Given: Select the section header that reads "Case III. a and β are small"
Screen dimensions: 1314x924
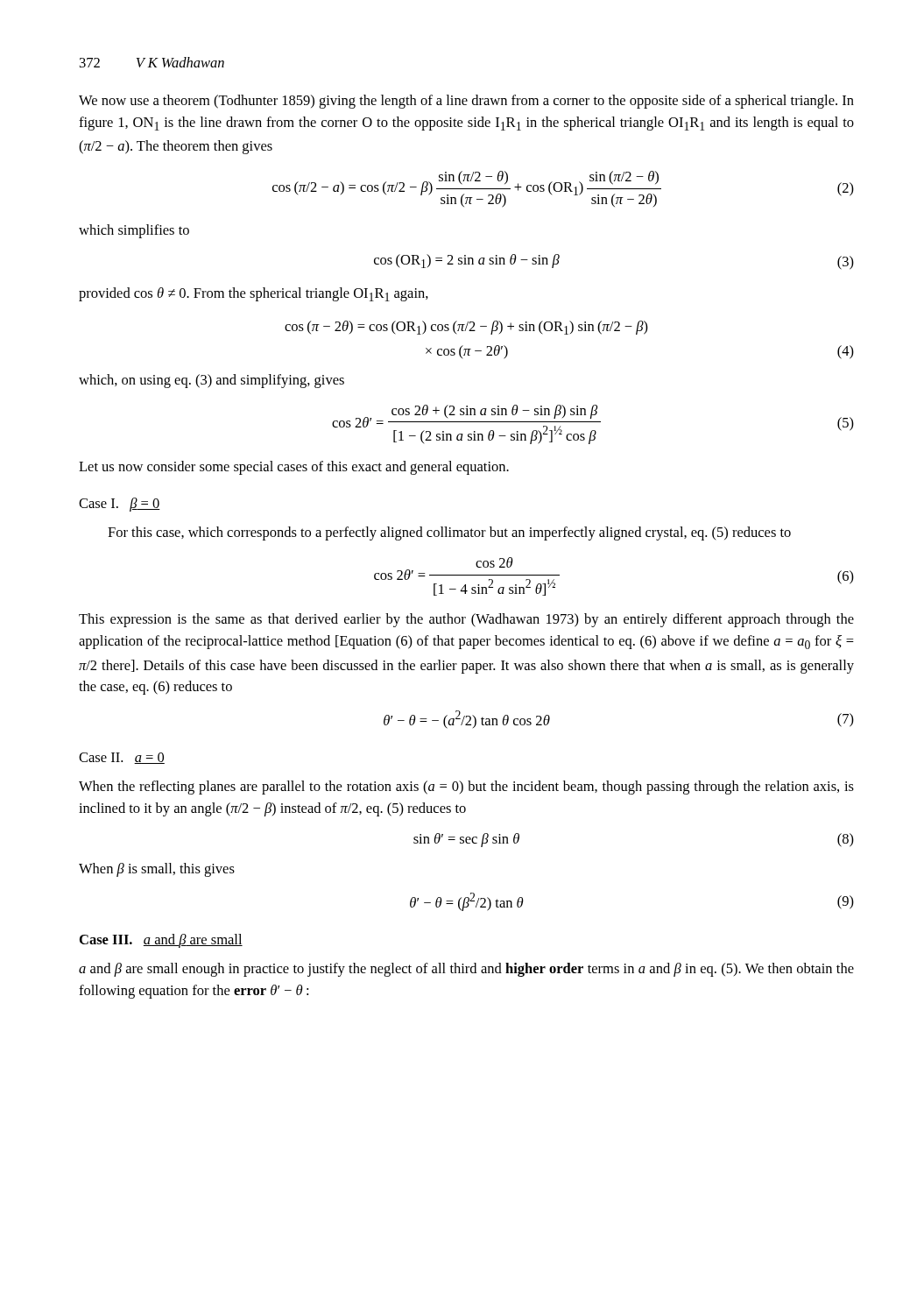Looking at the screenshot, I should [x=160, y=940].
